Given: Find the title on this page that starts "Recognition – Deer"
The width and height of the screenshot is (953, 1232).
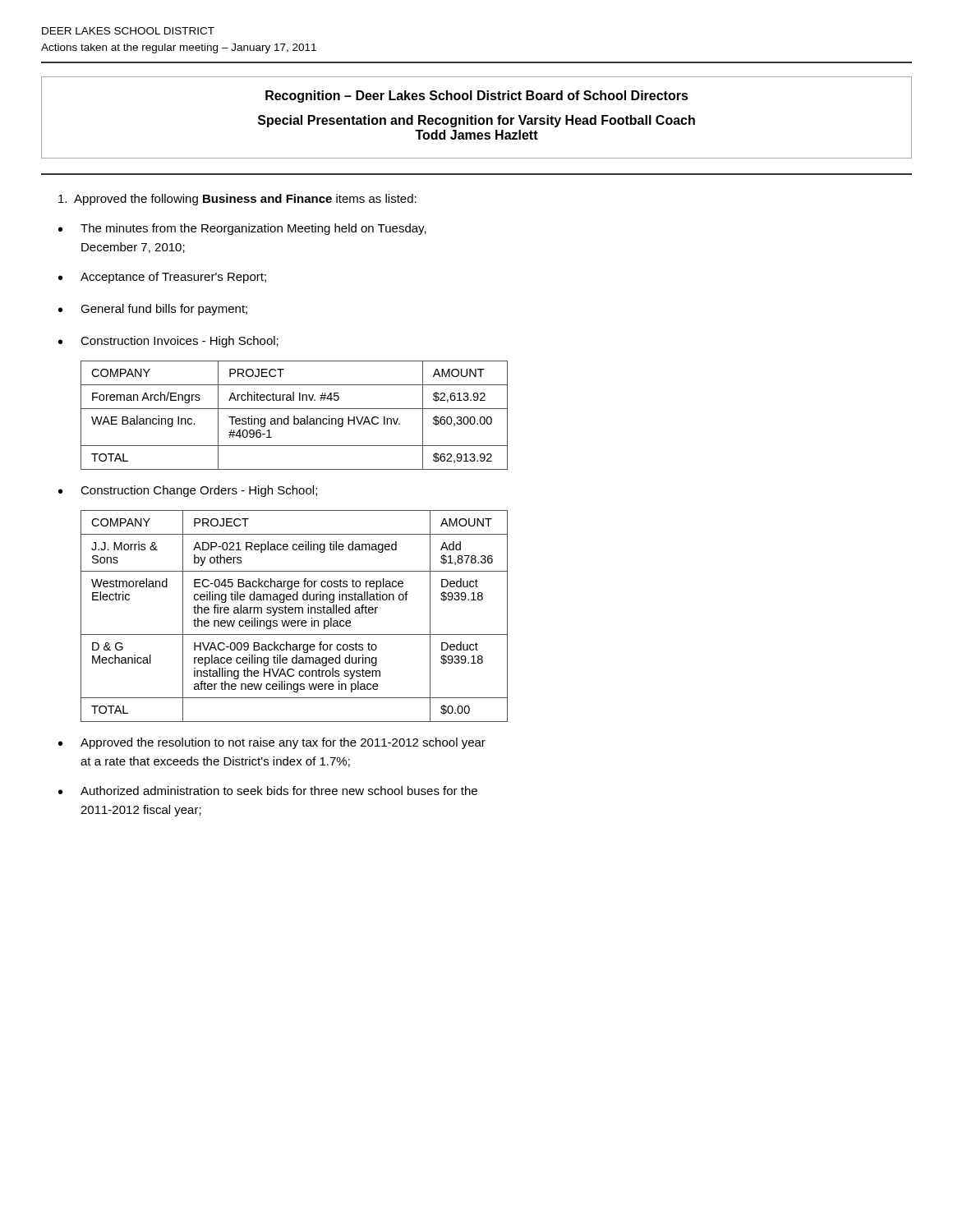Looking at the screenshot, I should (476, 95).
